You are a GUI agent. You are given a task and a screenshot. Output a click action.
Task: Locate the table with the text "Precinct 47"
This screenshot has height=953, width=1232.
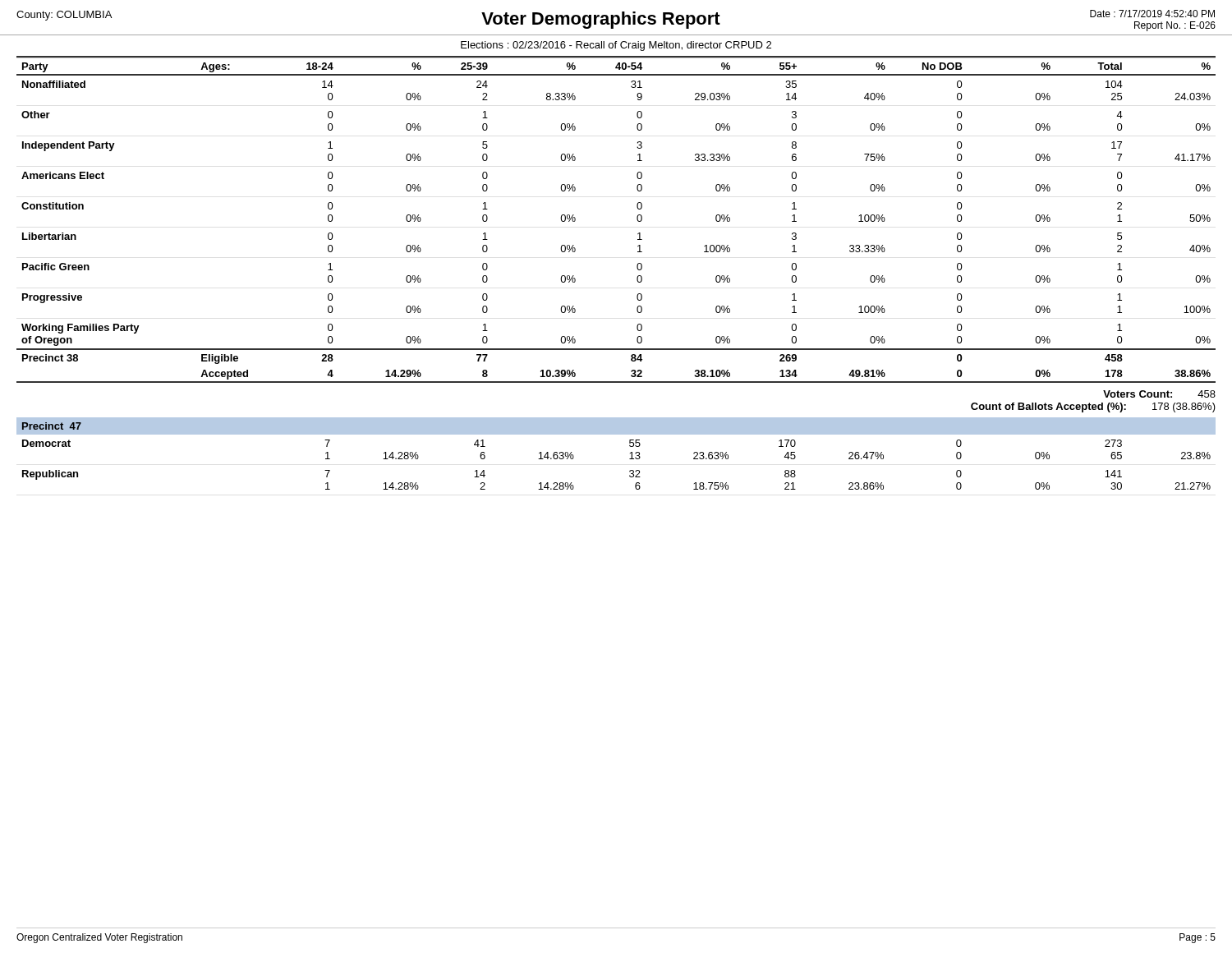coord(616,456)
